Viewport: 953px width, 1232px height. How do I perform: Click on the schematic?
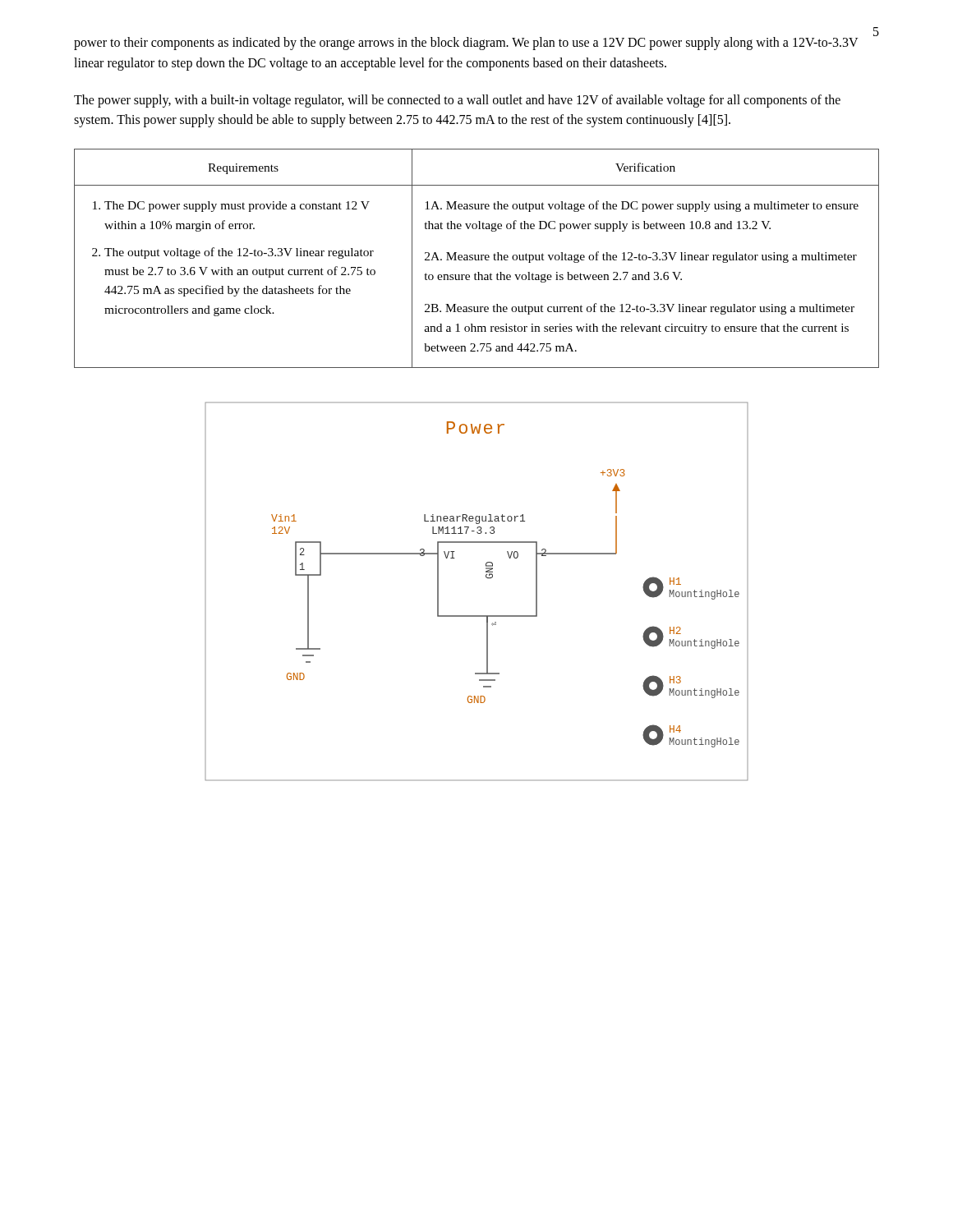point(476,591)
